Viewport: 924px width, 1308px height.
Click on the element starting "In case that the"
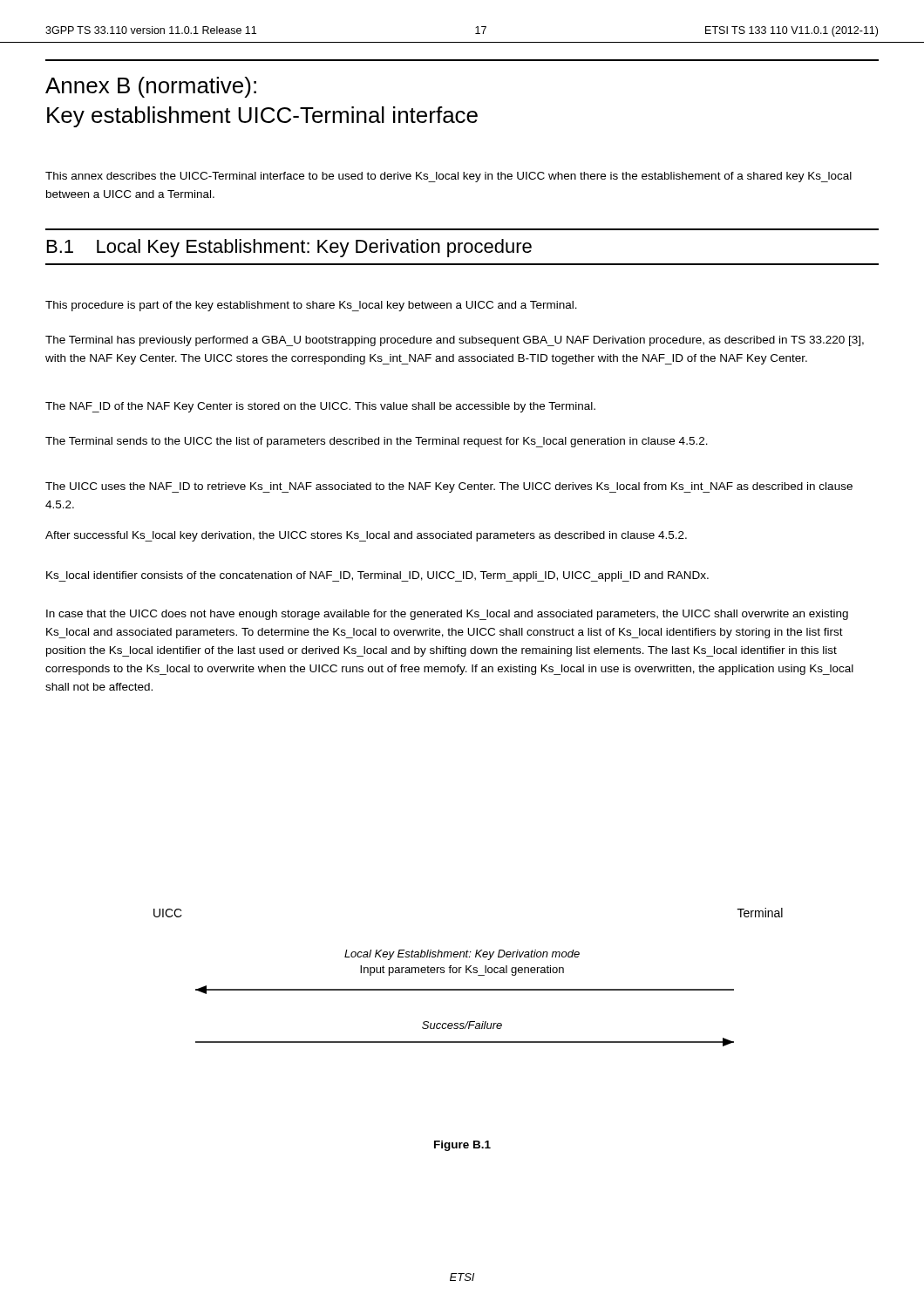pyautogui.click(x=449, y=650)
